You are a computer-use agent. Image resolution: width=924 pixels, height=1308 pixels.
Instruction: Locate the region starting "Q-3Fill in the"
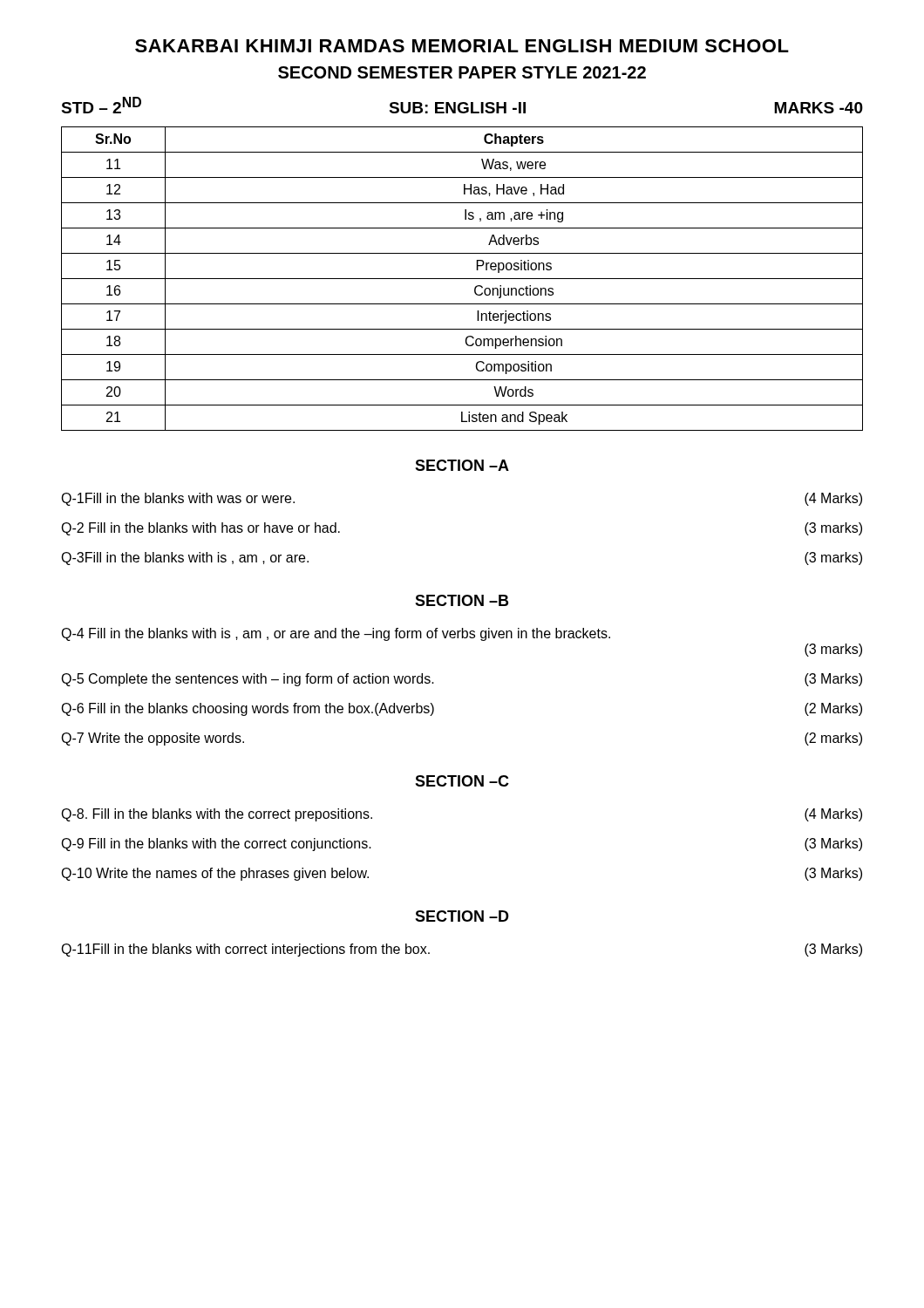point(181,559)
